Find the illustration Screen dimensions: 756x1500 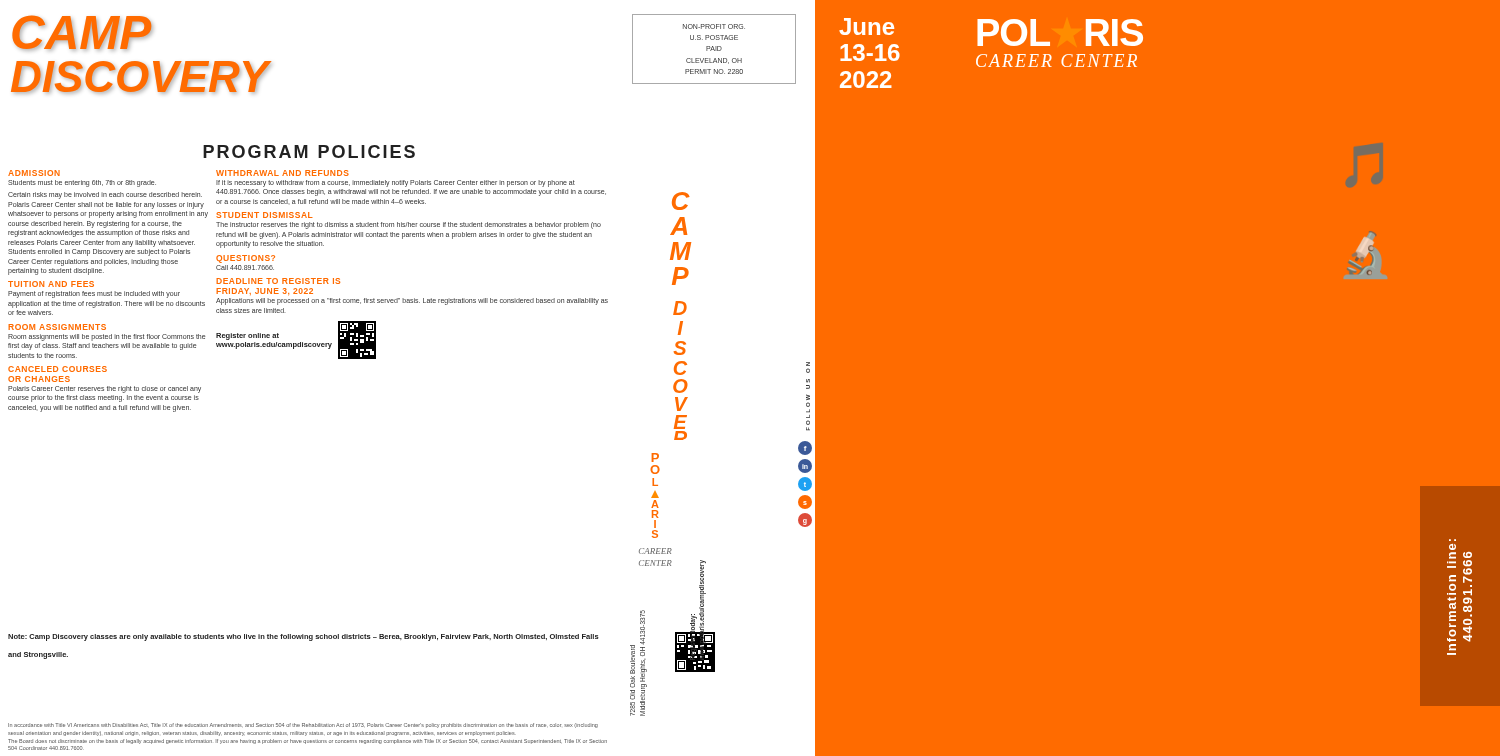(x=1365, y=230)
